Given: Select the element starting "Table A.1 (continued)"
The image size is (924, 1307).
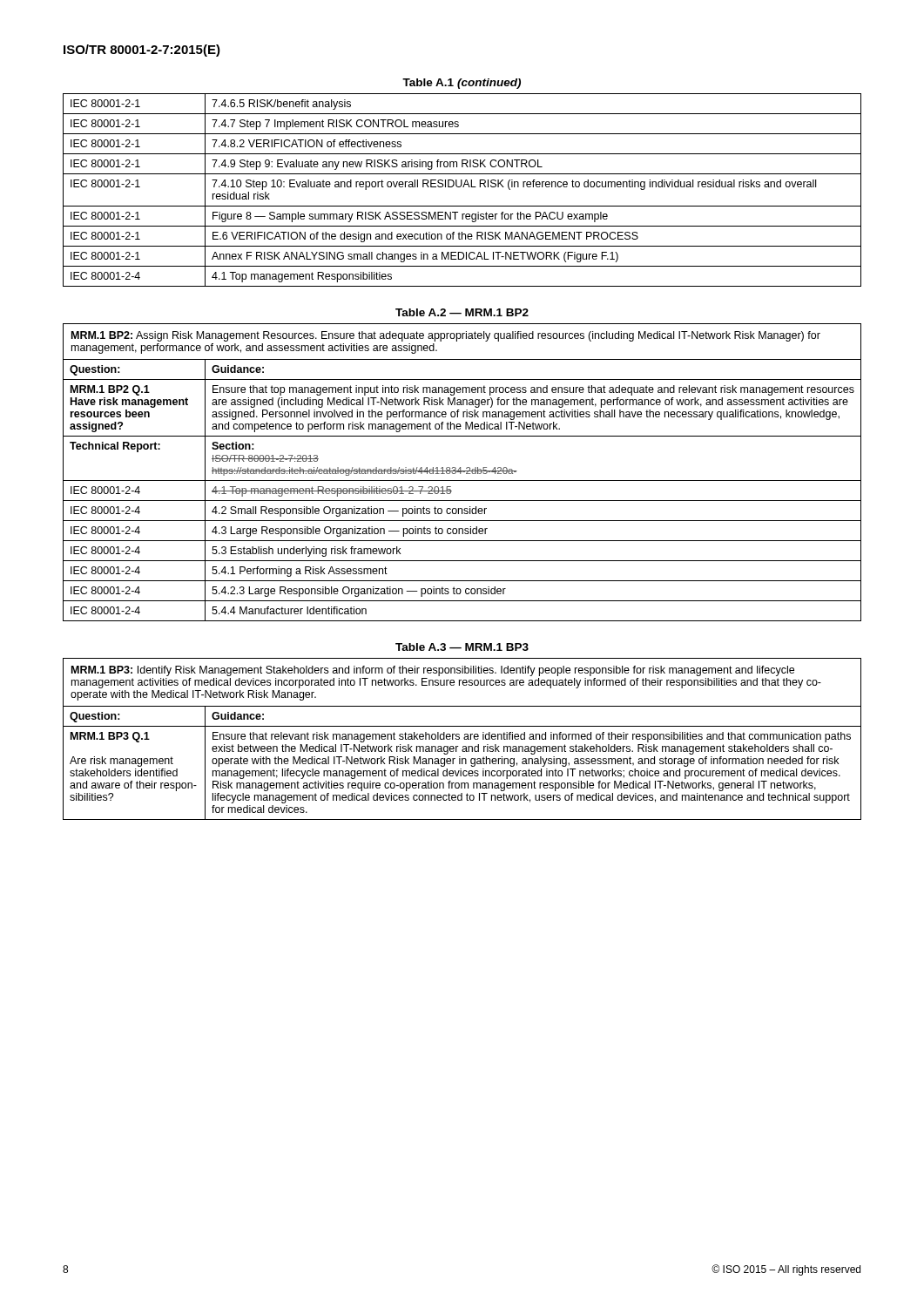Looking at the screenshot, I should point(462,82).
